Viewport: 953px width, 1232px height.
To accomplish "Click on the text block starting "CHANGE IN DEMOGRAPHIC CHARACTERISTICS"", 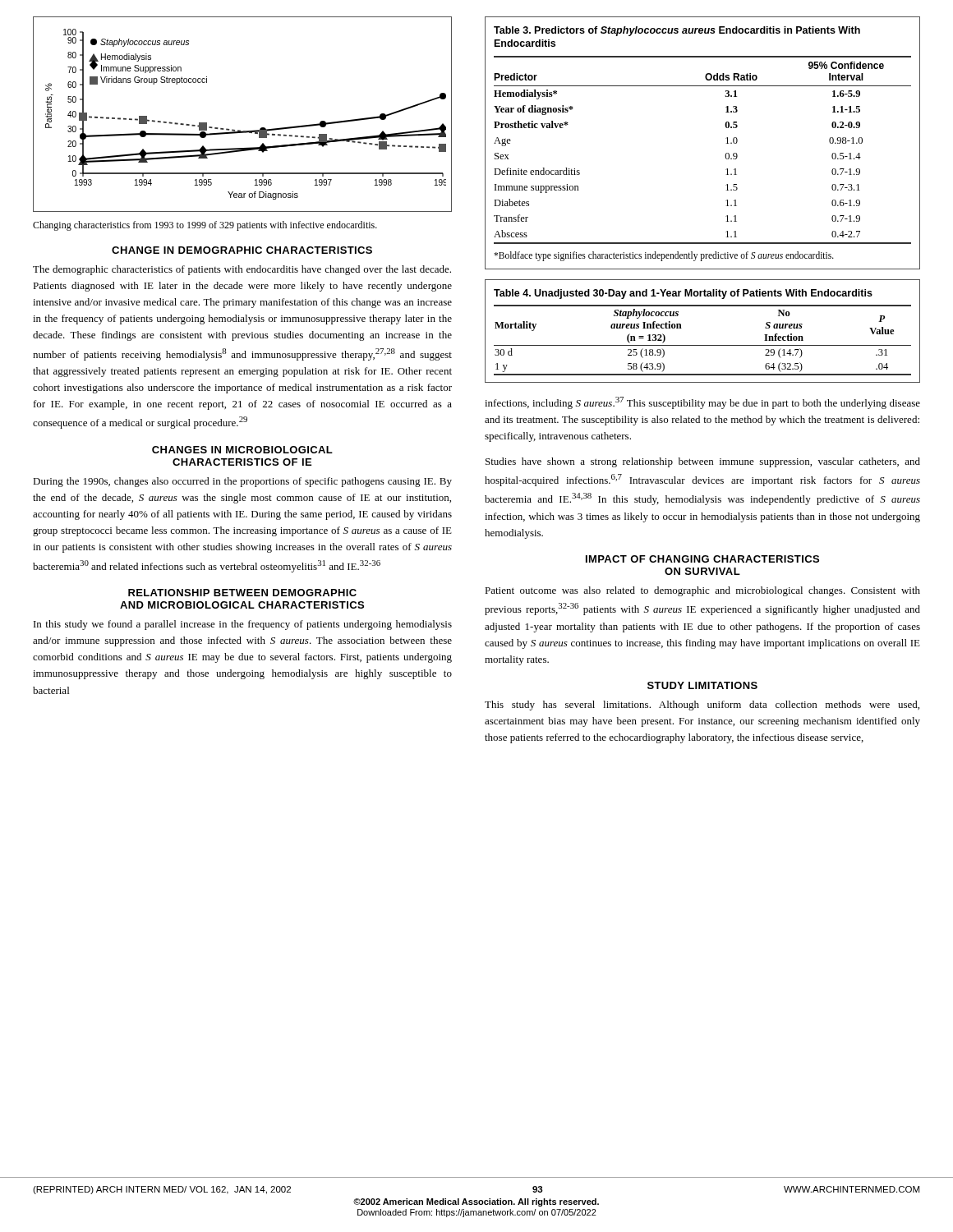I will click(242, 250).
